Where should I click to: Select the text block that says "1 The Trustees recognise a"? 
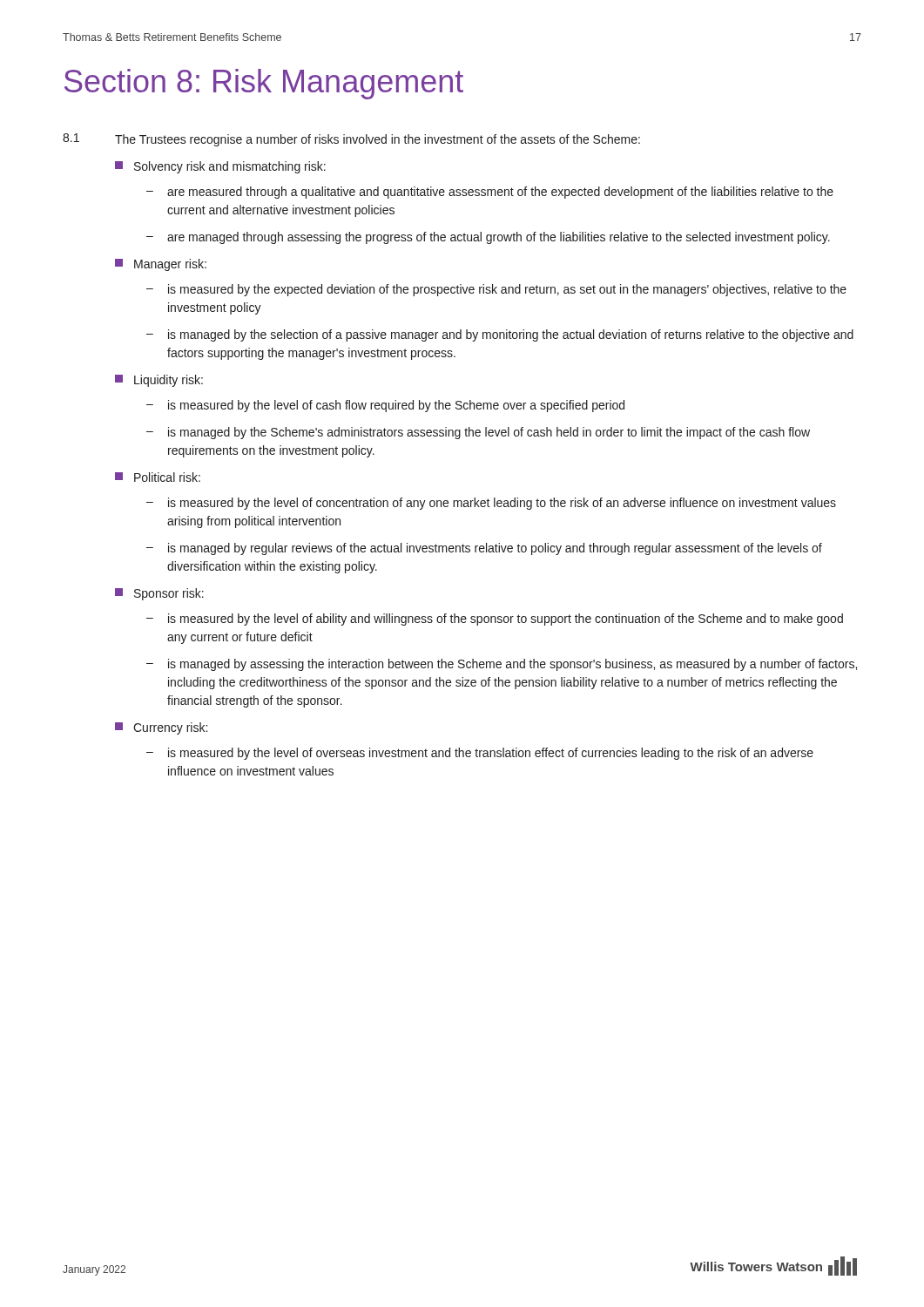[352, 140]
